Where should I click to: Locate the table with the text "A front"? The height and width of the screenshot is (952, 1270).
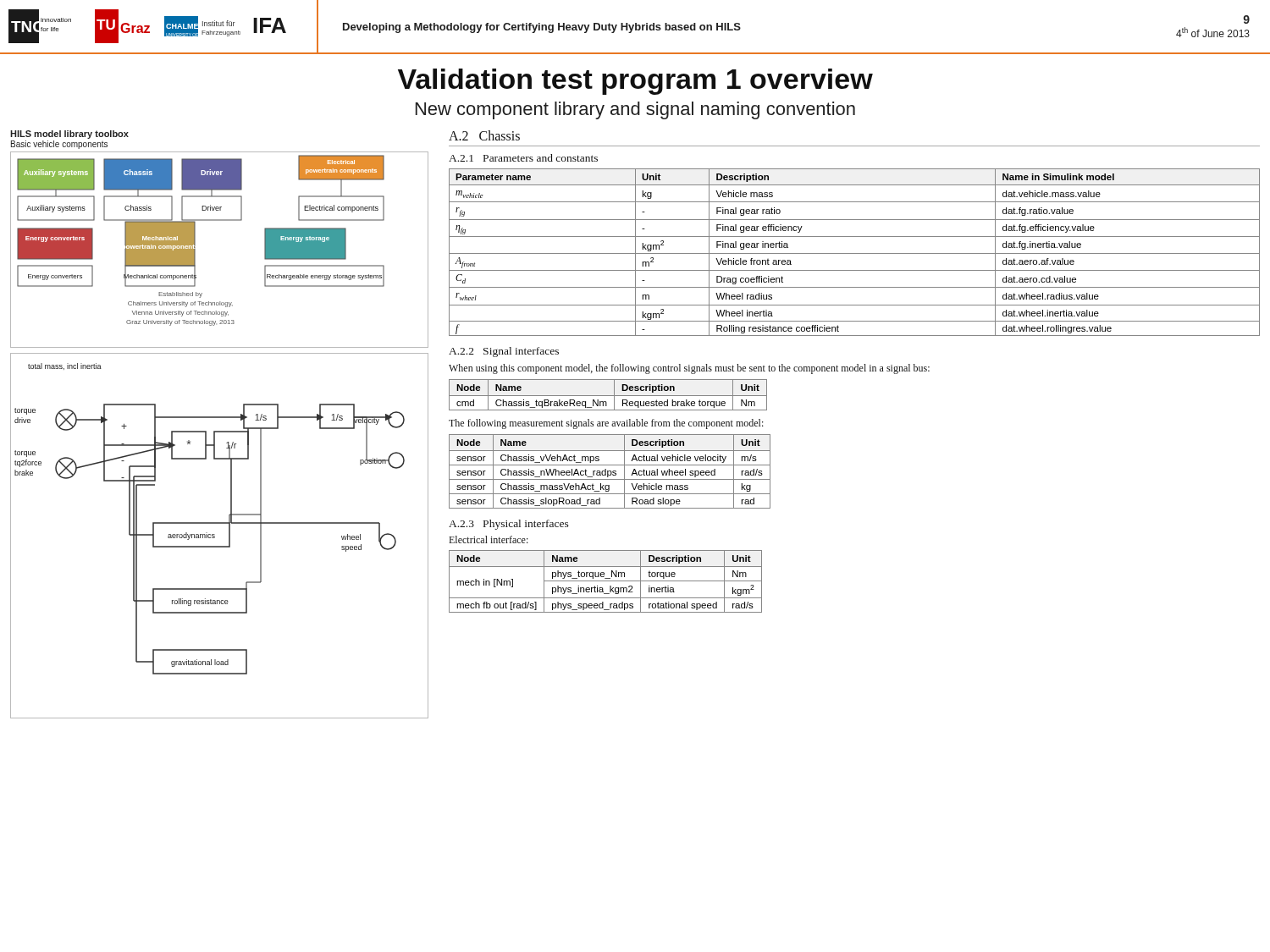[x=854, y=252]
